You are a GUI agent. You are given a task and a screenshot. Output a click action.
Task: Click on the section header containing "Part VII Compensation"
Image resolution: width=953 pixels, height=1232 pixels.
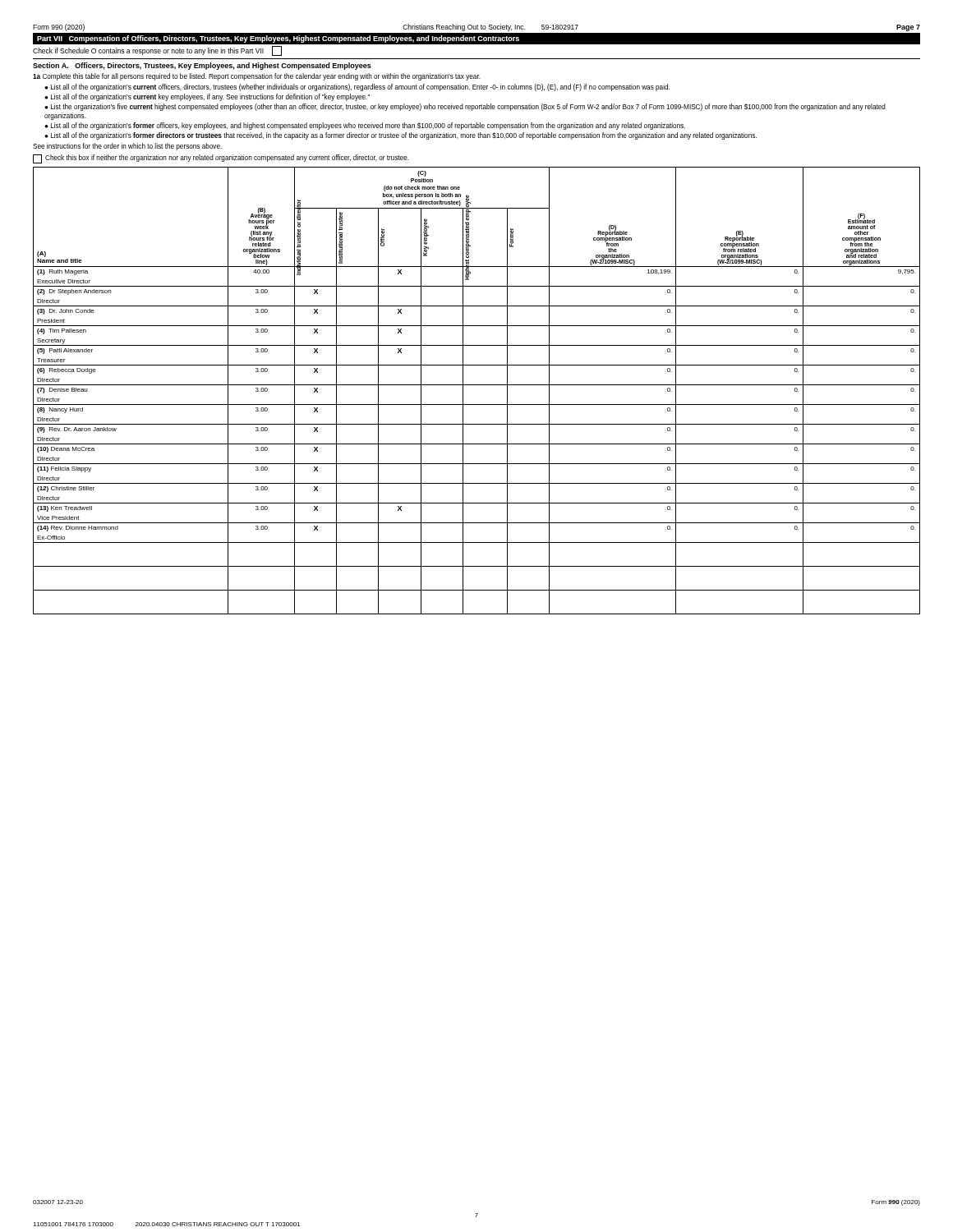pyautogui.click(x=278, y=39)
